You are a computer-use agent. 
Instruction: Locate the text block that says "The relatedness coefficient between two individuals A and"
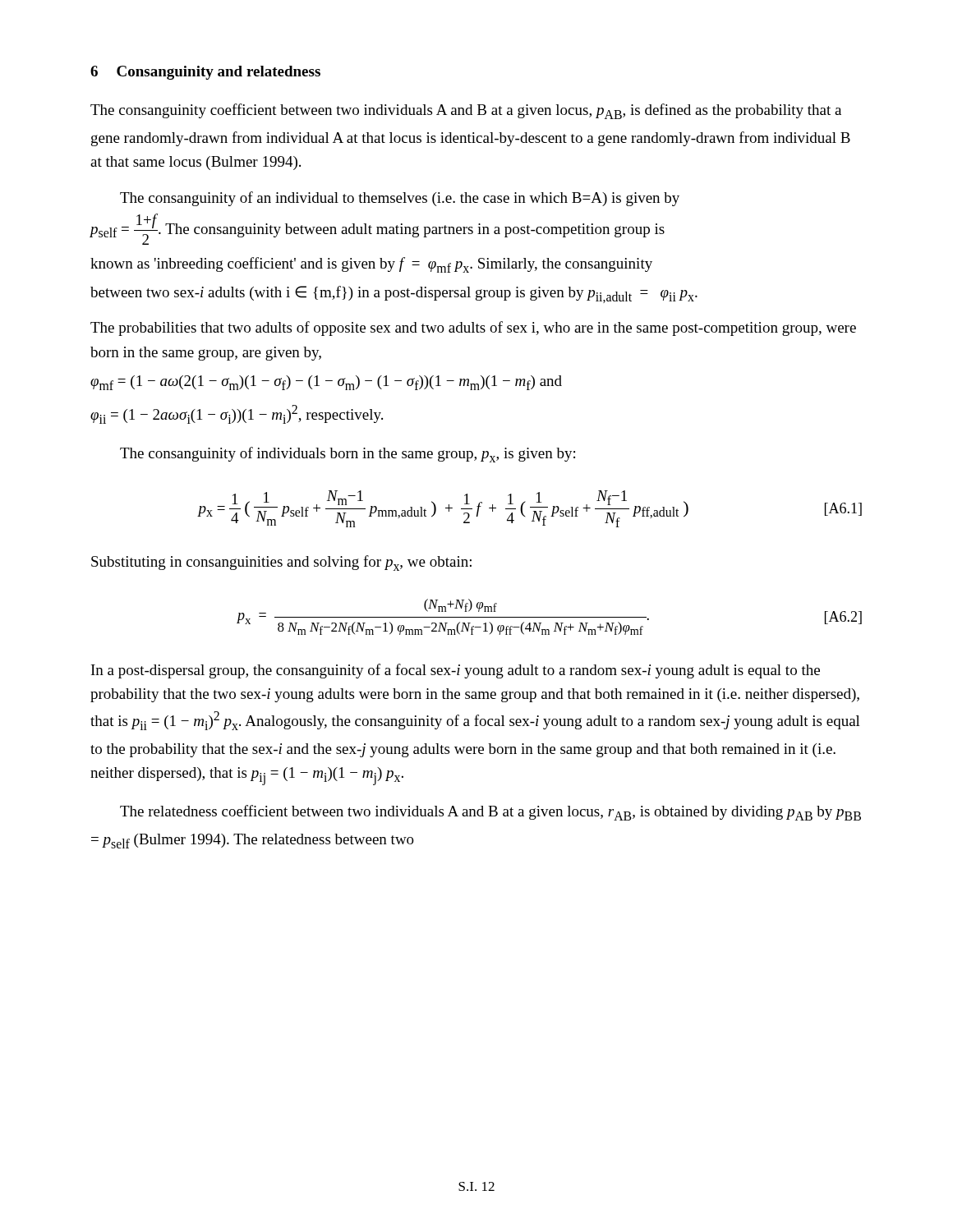[x=476, y=827]
